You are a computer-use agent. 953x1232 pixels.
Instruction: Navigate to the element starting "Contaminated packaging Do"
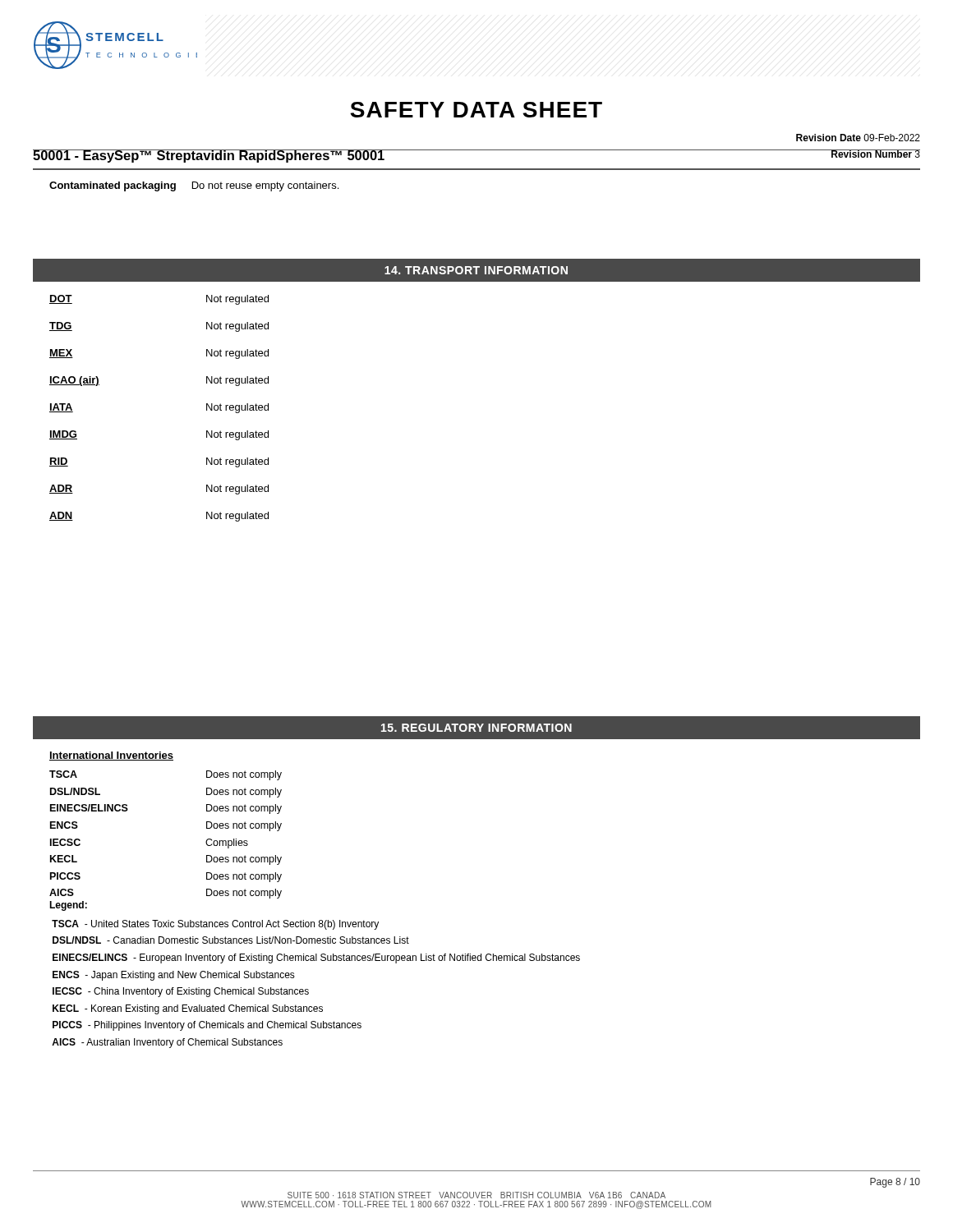194,185
